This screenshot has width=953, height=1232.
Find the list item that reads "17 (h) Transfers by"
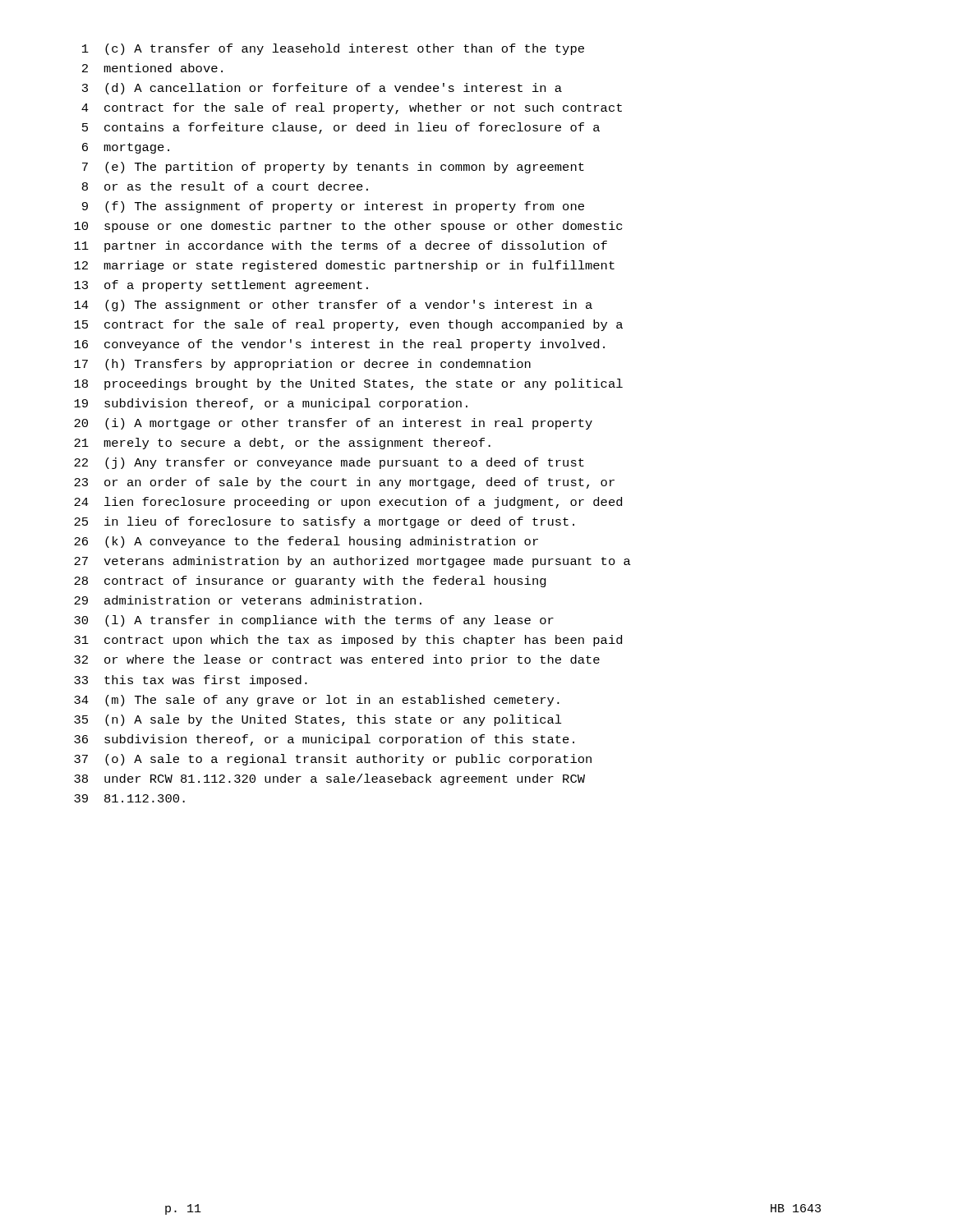pyautogui.click(x=476, y=385)
